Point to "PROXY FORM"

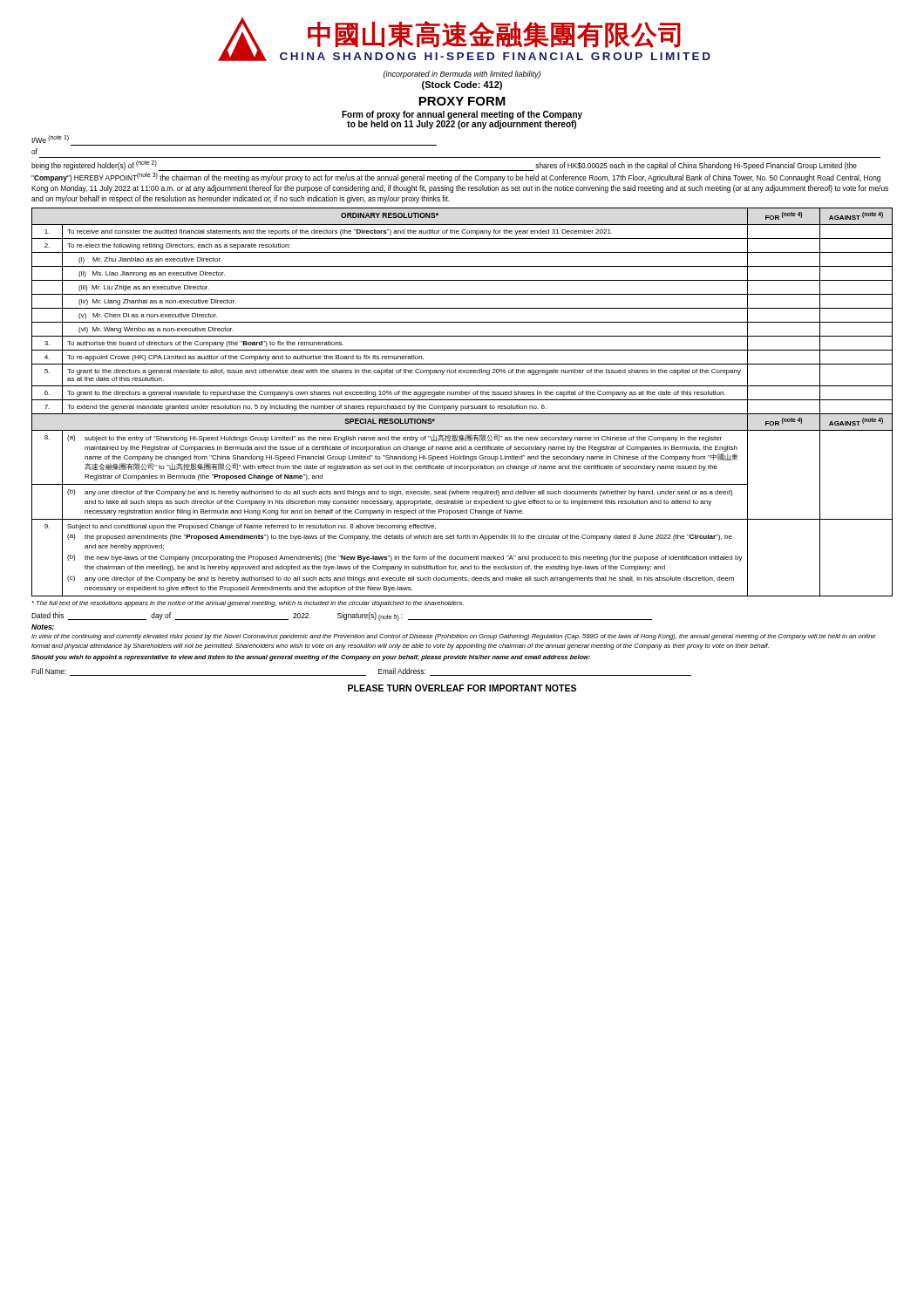pos(462,101)
